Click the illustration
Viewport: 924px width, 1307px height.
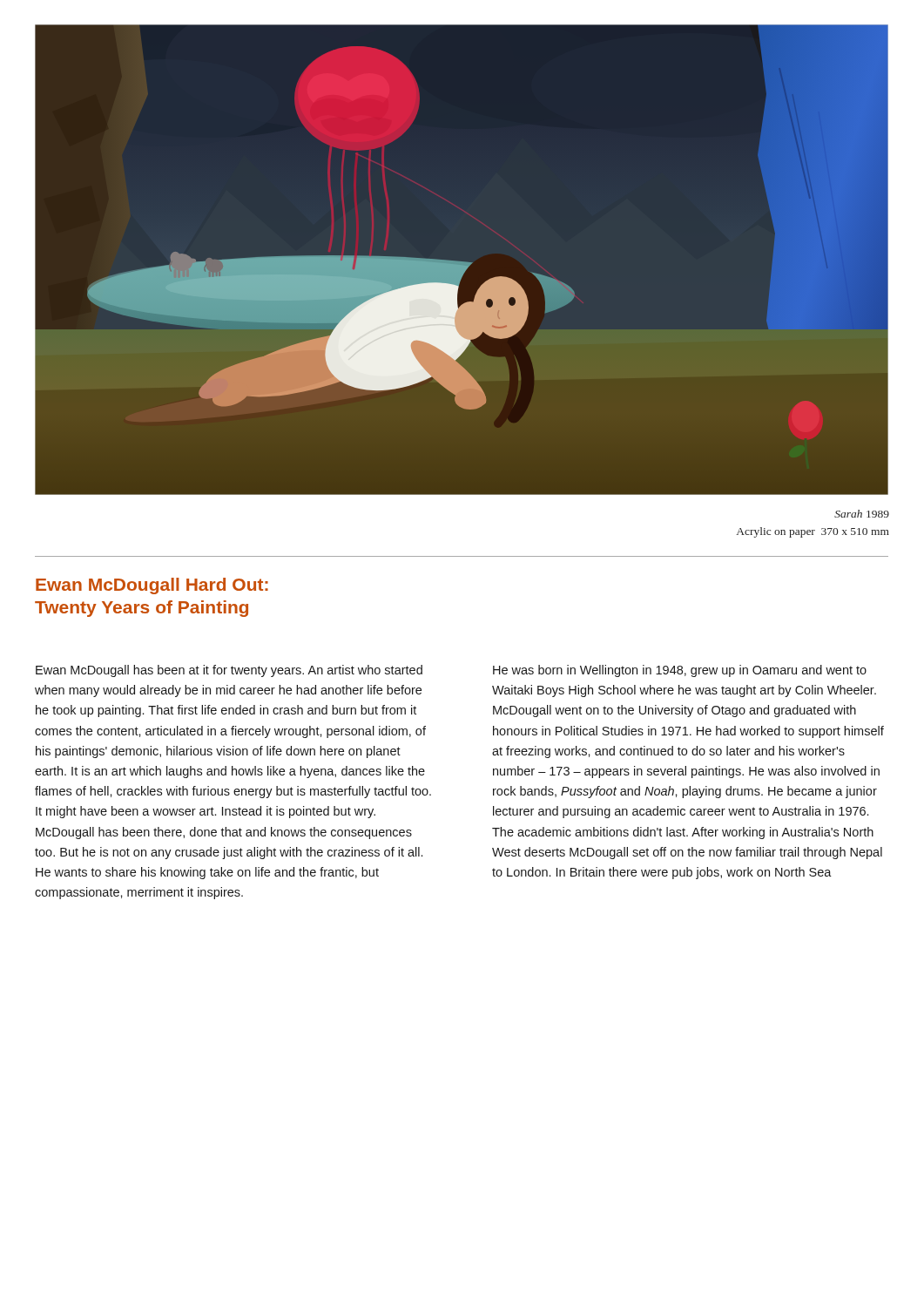tap(462, 260)
